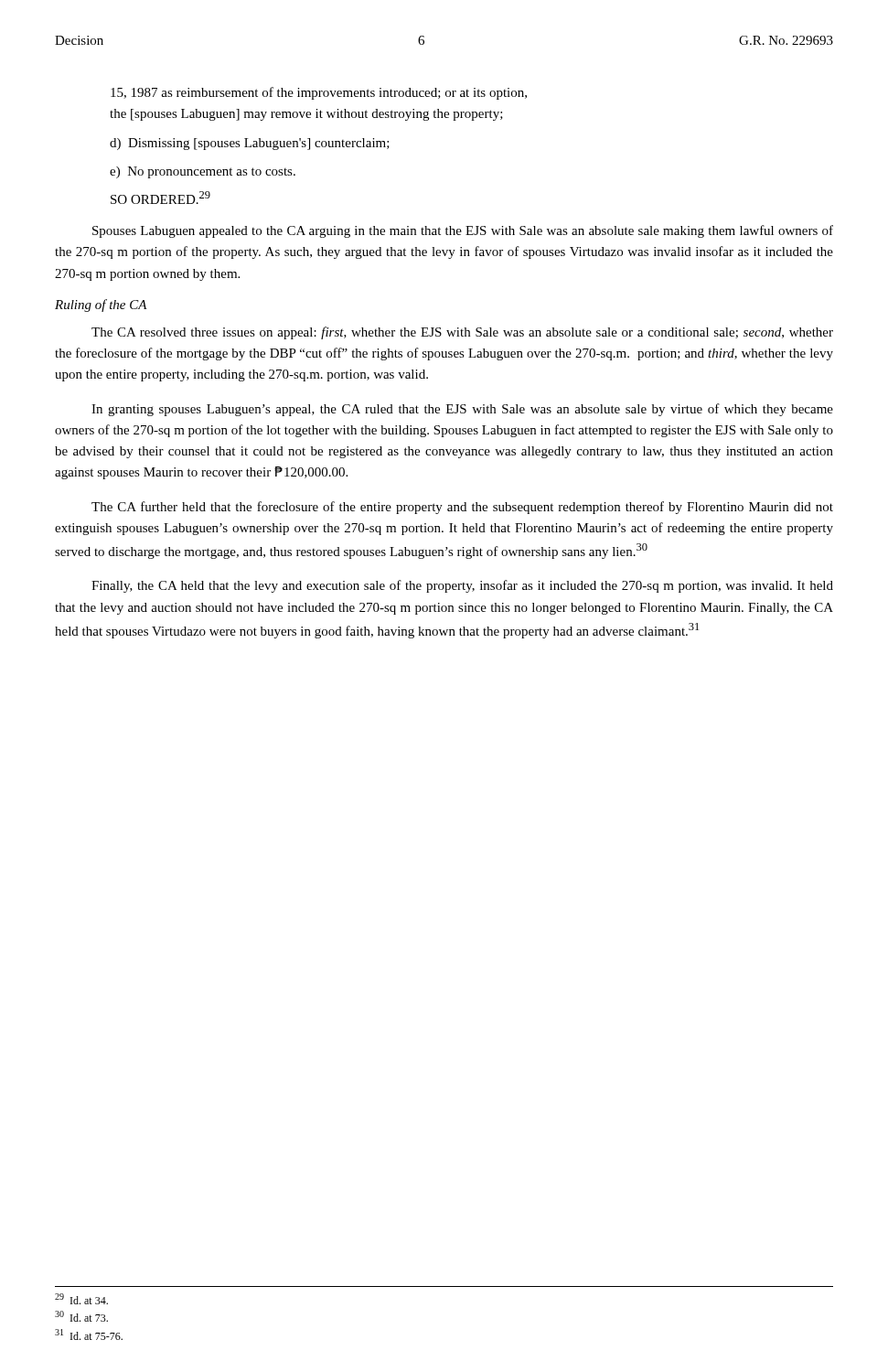Click where it says "d) Dismissing [spouses Labuguen's] counterclaim;"
The height and width of the screenshot is (1372, 888).
tap(250, 143)
